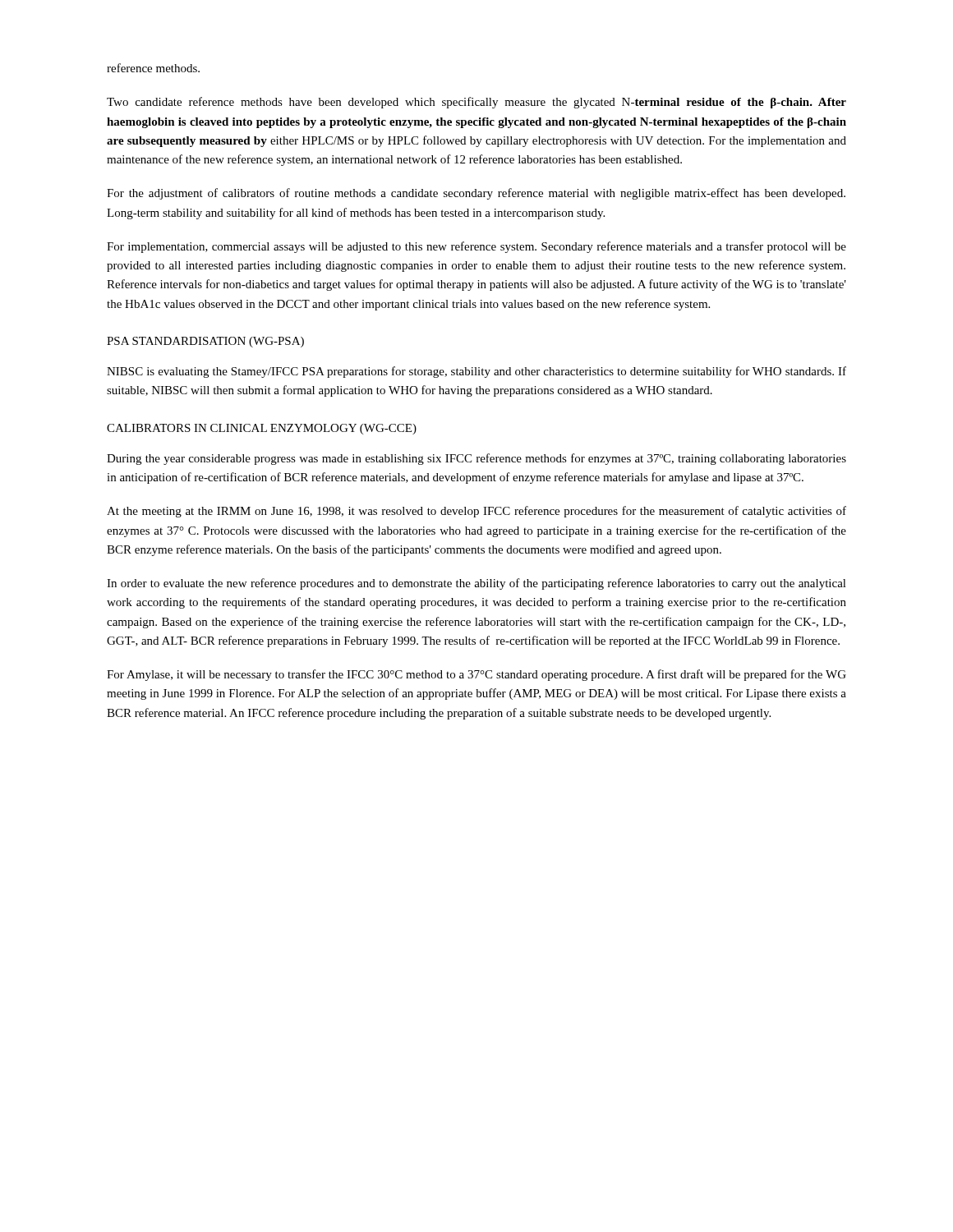Locate the section header with the text "CALIBRATORS IN CLINICAL"
953x1232 pixels.
tap(262, 428)
